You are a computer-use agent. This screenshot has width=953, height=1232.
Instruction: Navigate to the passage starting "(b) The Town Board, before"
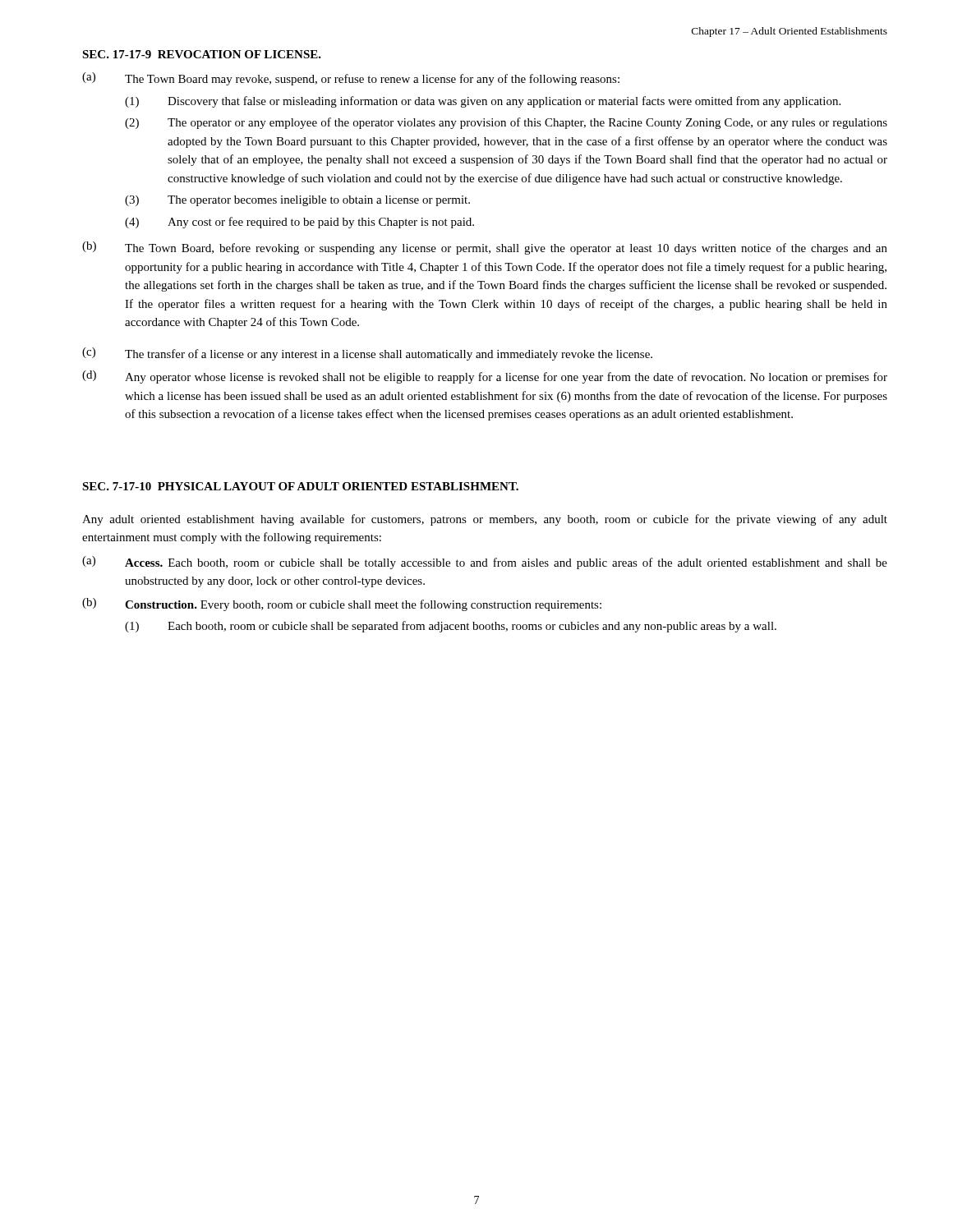[x=485, y=285]
